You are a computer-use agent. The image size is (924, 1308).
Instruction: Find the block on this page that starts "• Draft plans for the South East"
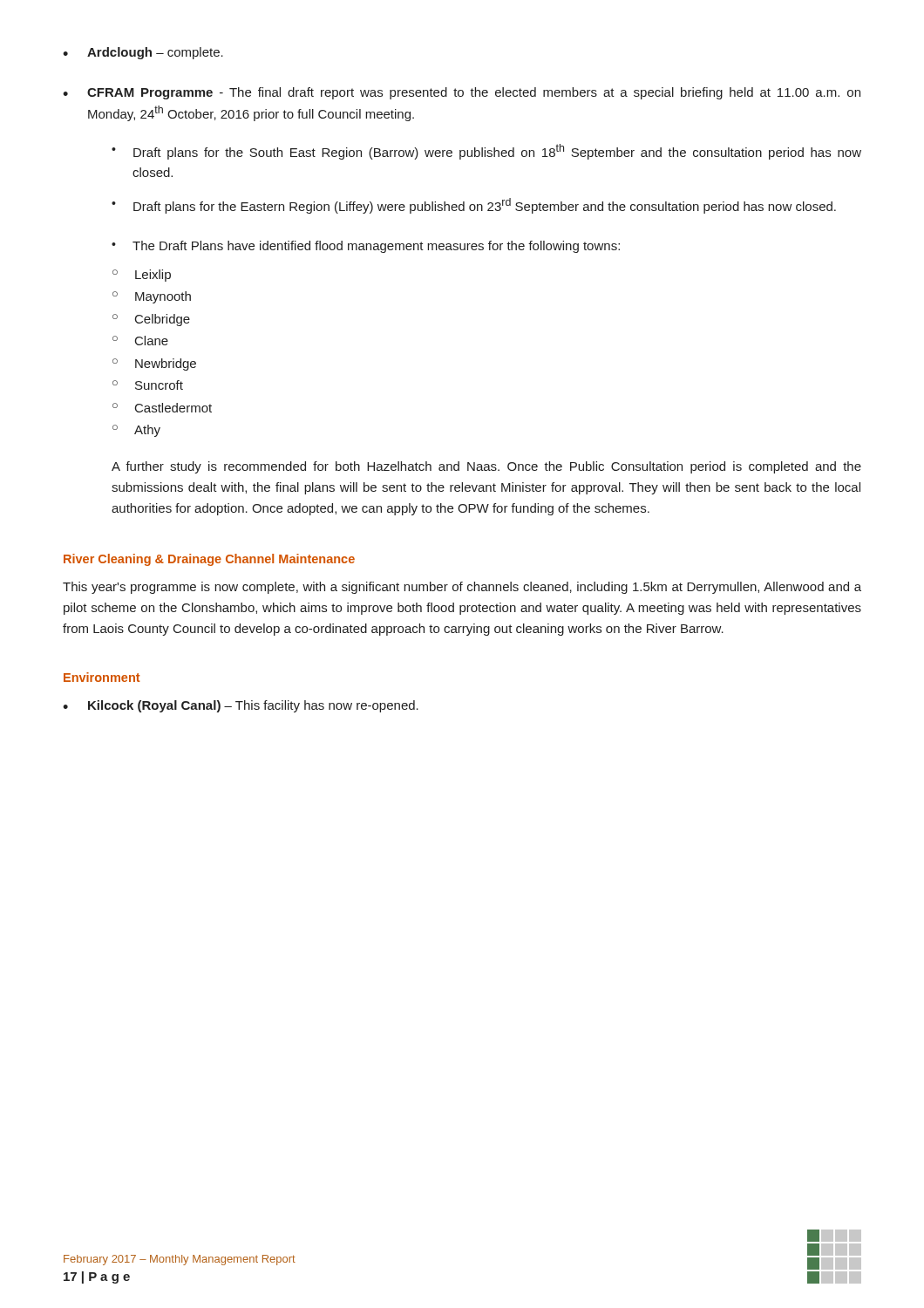[x=486, y=161]
